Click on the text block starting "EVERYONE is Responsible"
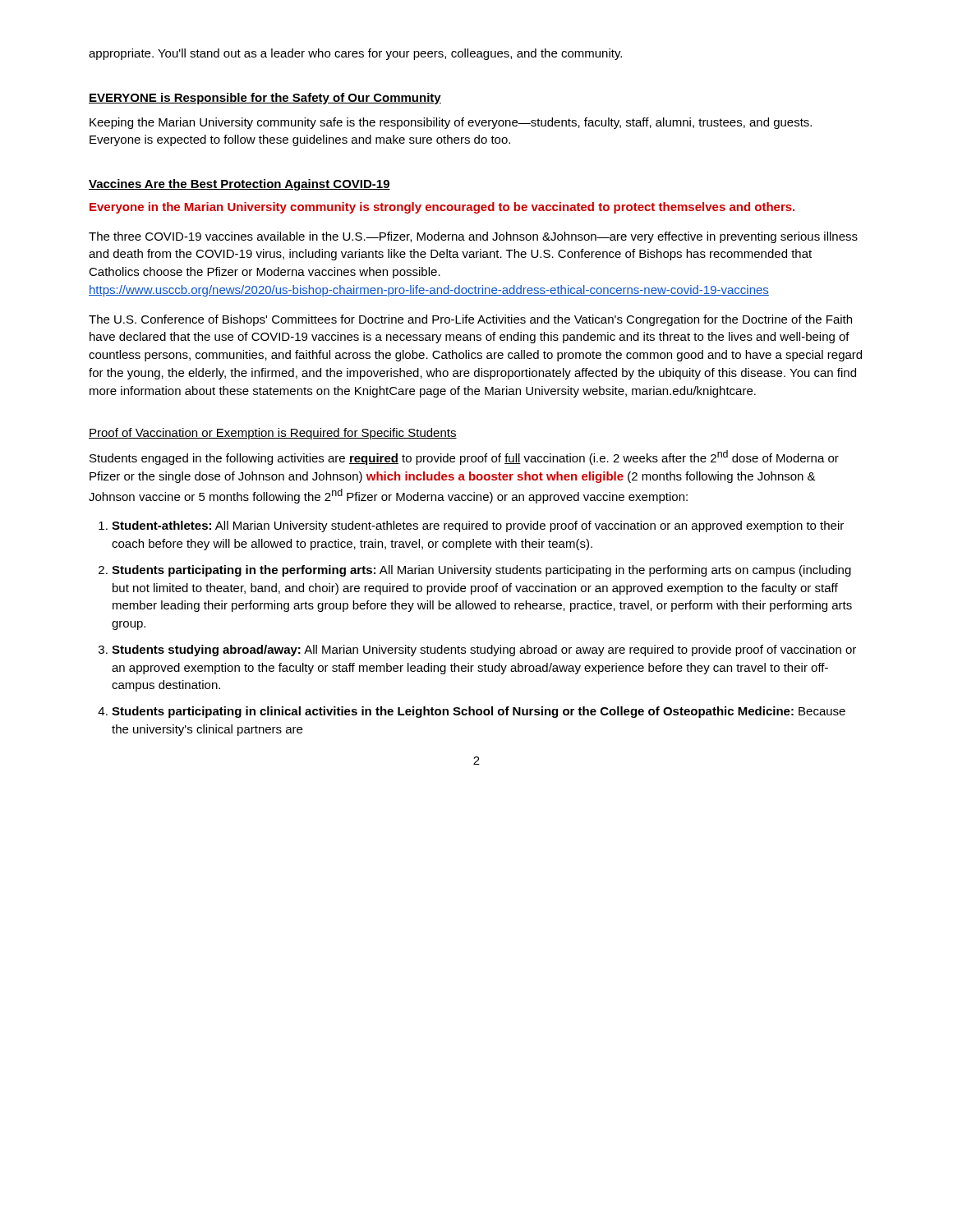The width and height of the screenshot is (953, 1232). pos(265,97)
